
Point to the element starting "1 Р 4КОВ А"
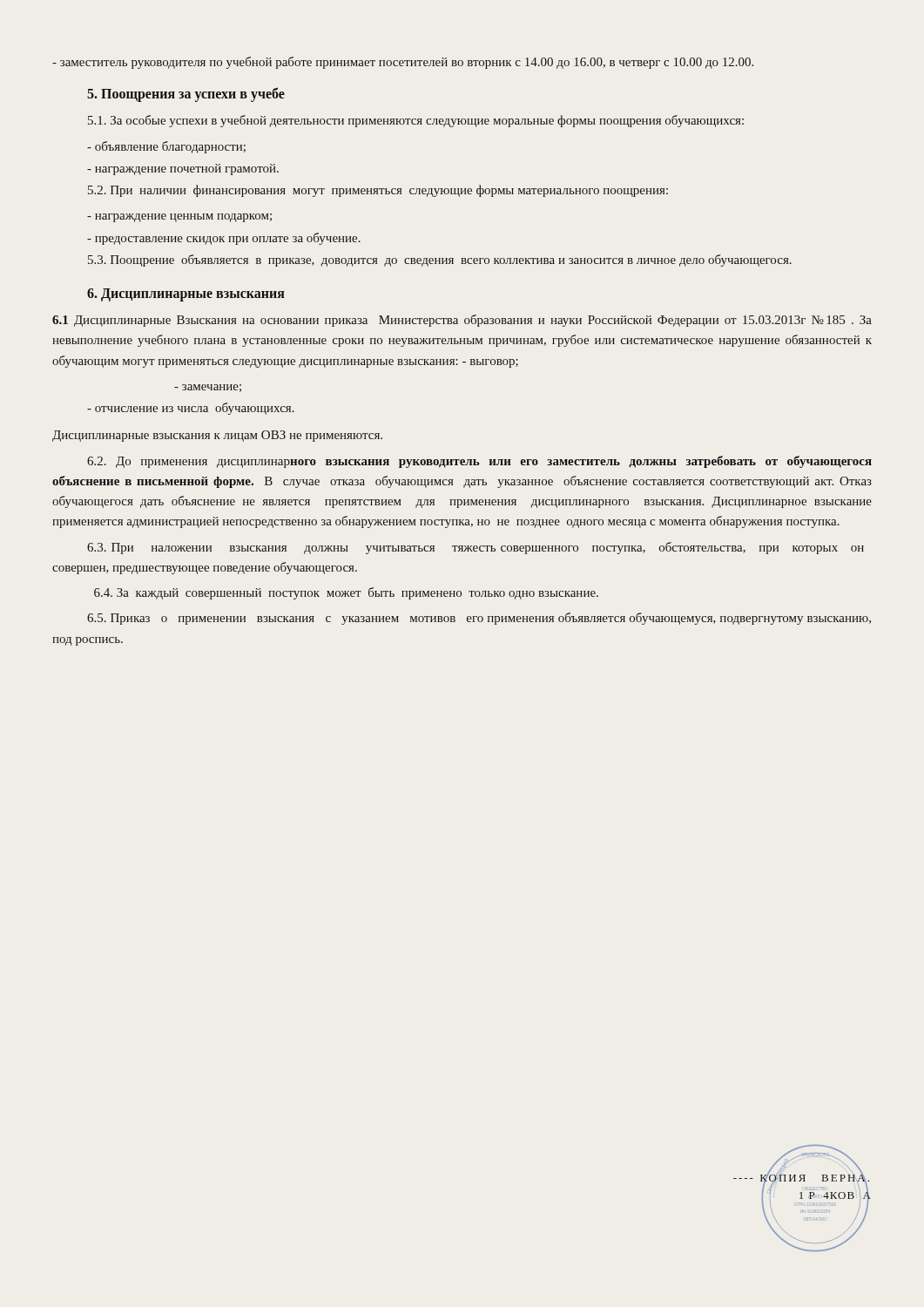tap(835, 1195)
